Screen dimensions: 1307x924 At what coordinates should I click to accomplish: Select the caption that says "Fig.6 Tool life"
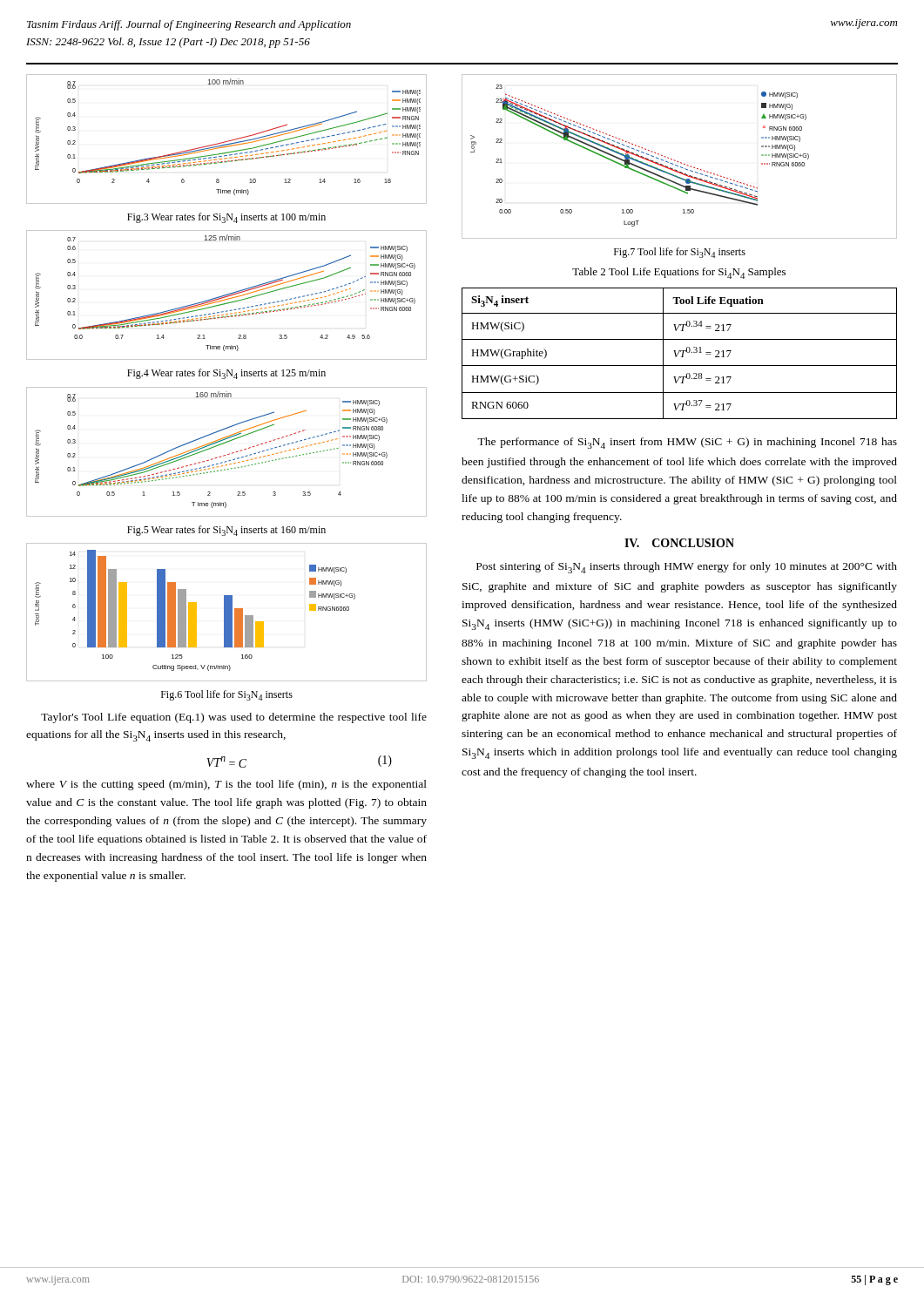pyautogui.click(x=226, y=696)
